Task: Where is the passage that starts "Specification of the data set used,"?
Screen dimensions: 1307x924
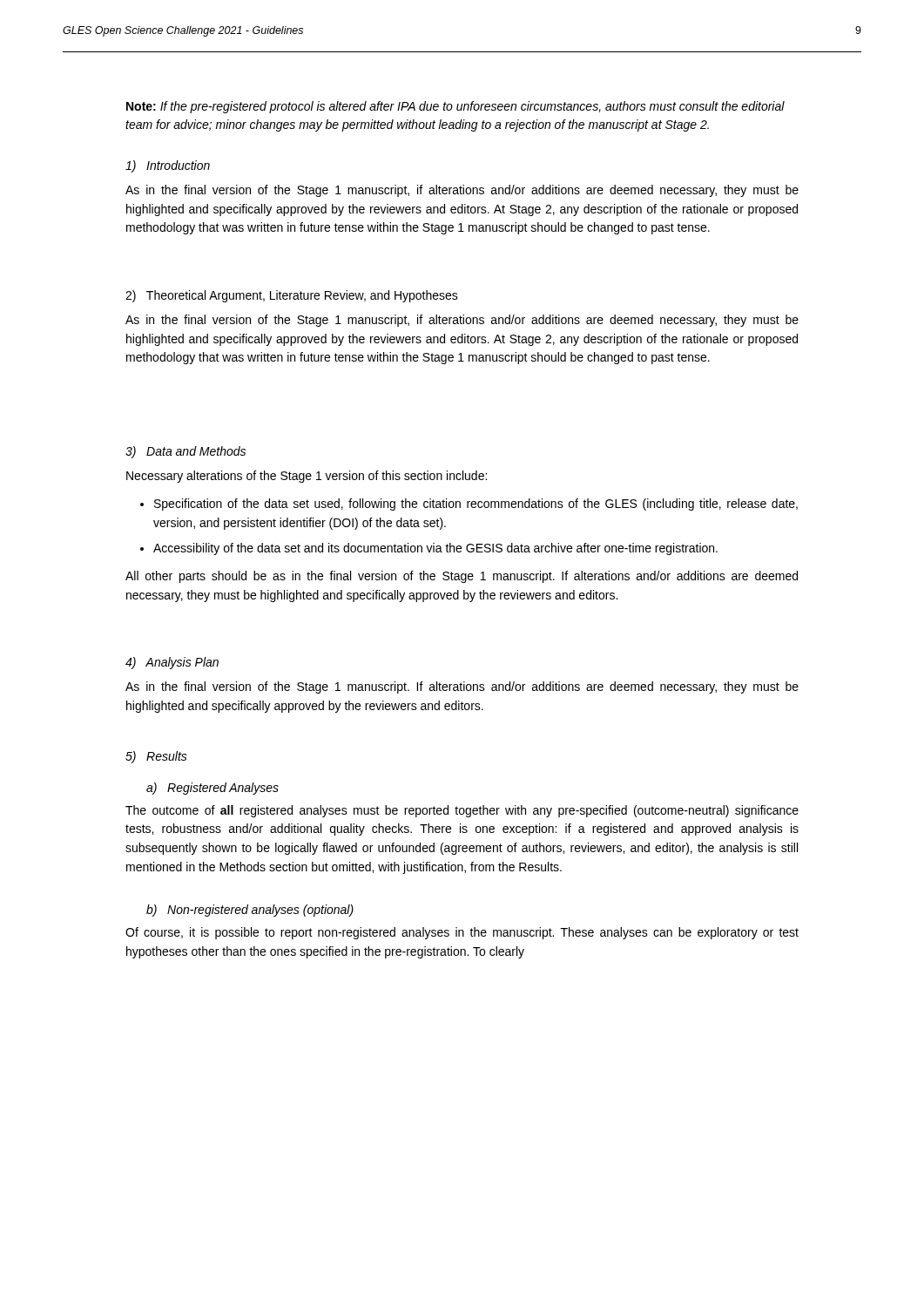Action: coord(476,513)
